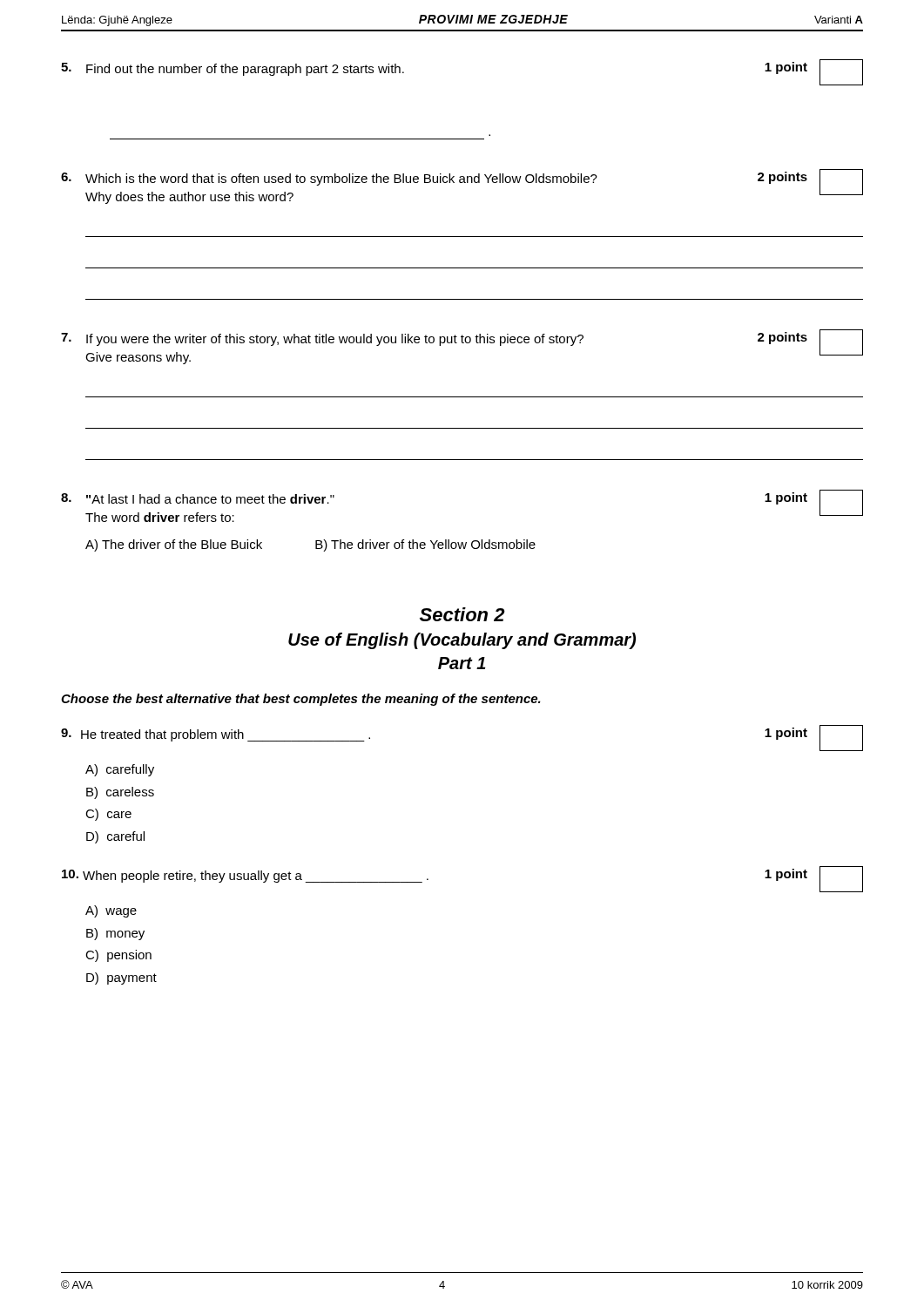Where is the passage that starts "8. "At last I had"?
The image size is (924, 1307).
[x=198, y=503]
